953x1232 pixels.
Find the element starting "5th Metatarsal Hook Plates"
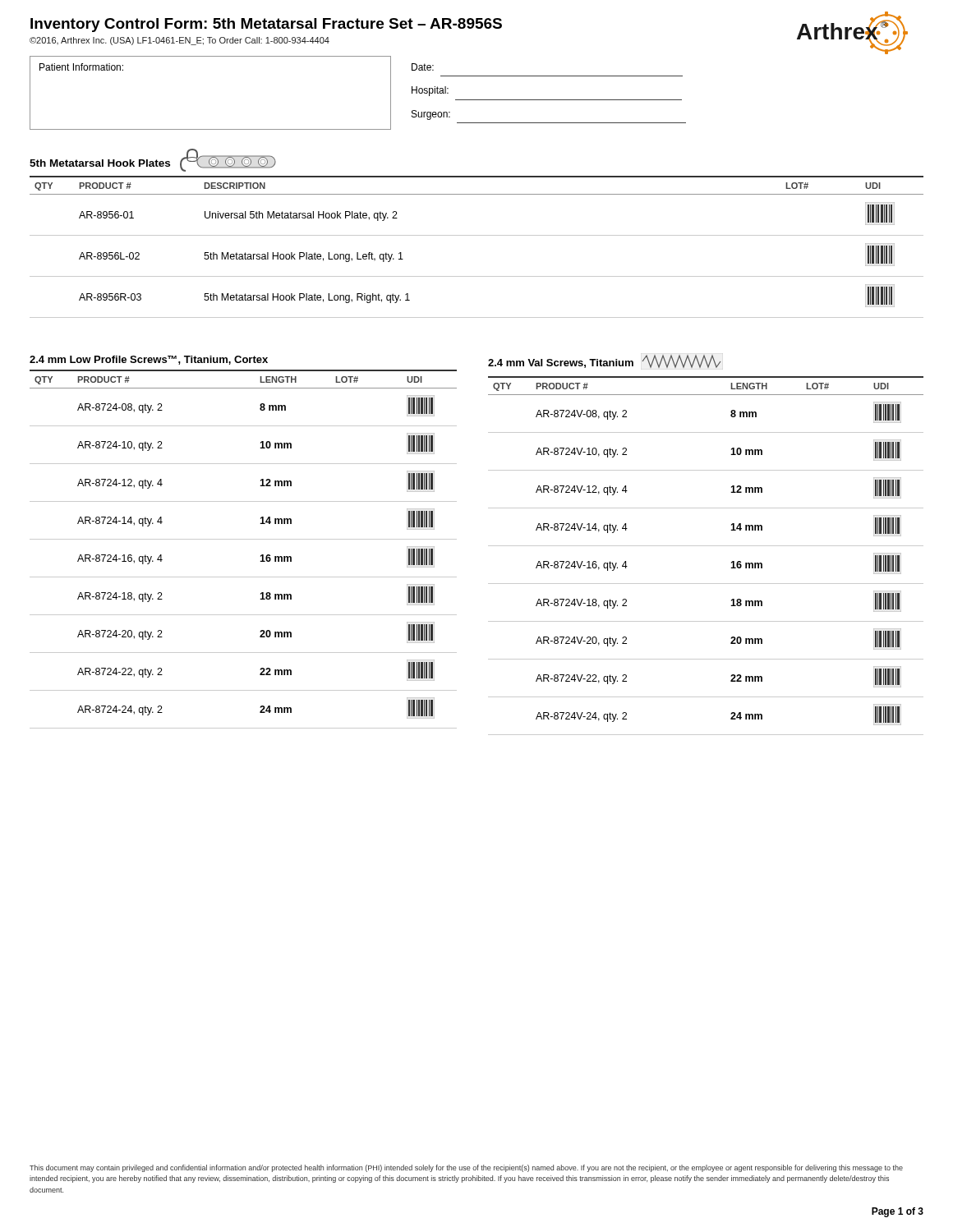(x=100, y=163)
